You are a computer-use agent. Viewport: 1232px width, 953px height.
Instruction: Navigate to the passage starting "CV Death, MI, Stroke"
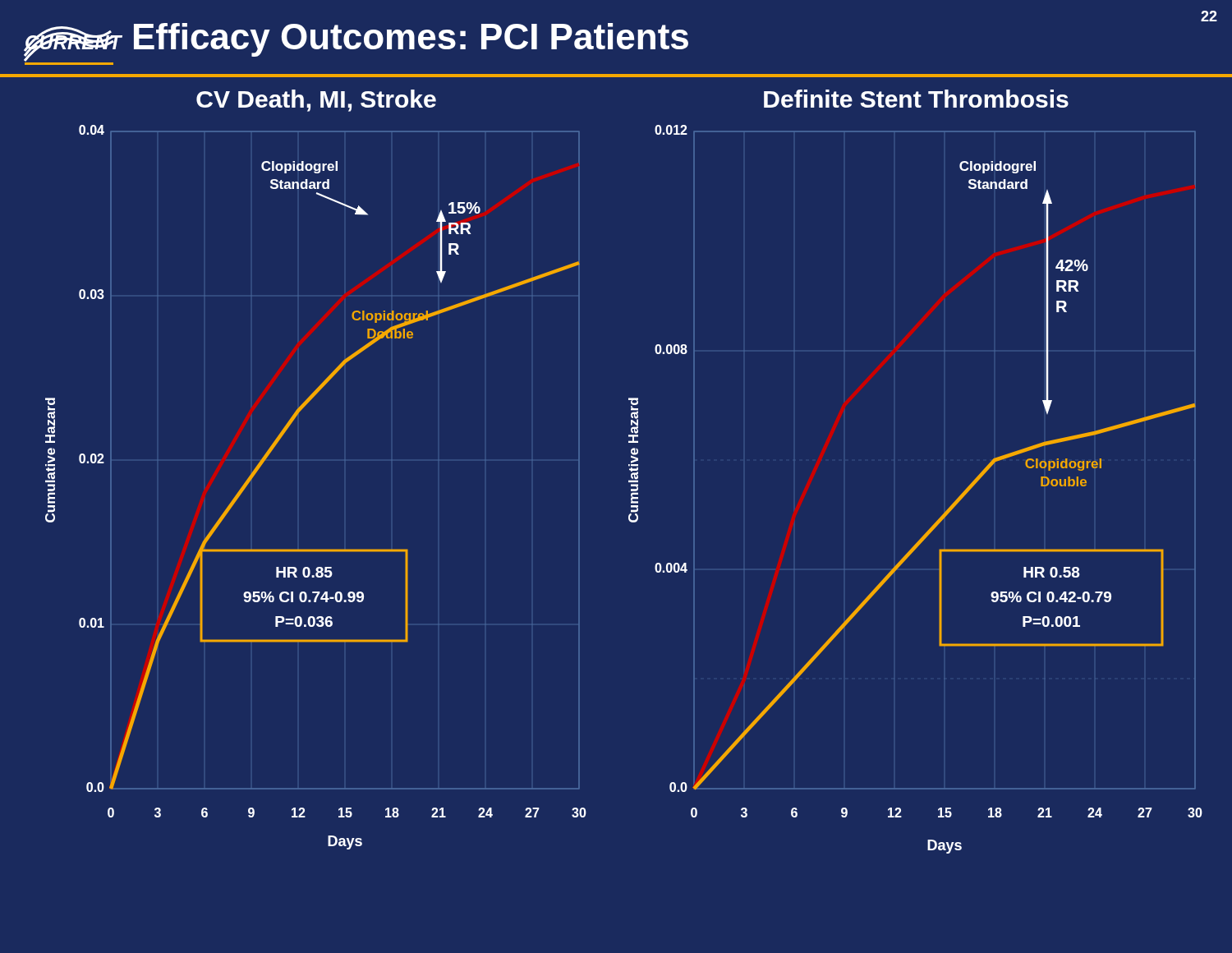tap(316, 99)
